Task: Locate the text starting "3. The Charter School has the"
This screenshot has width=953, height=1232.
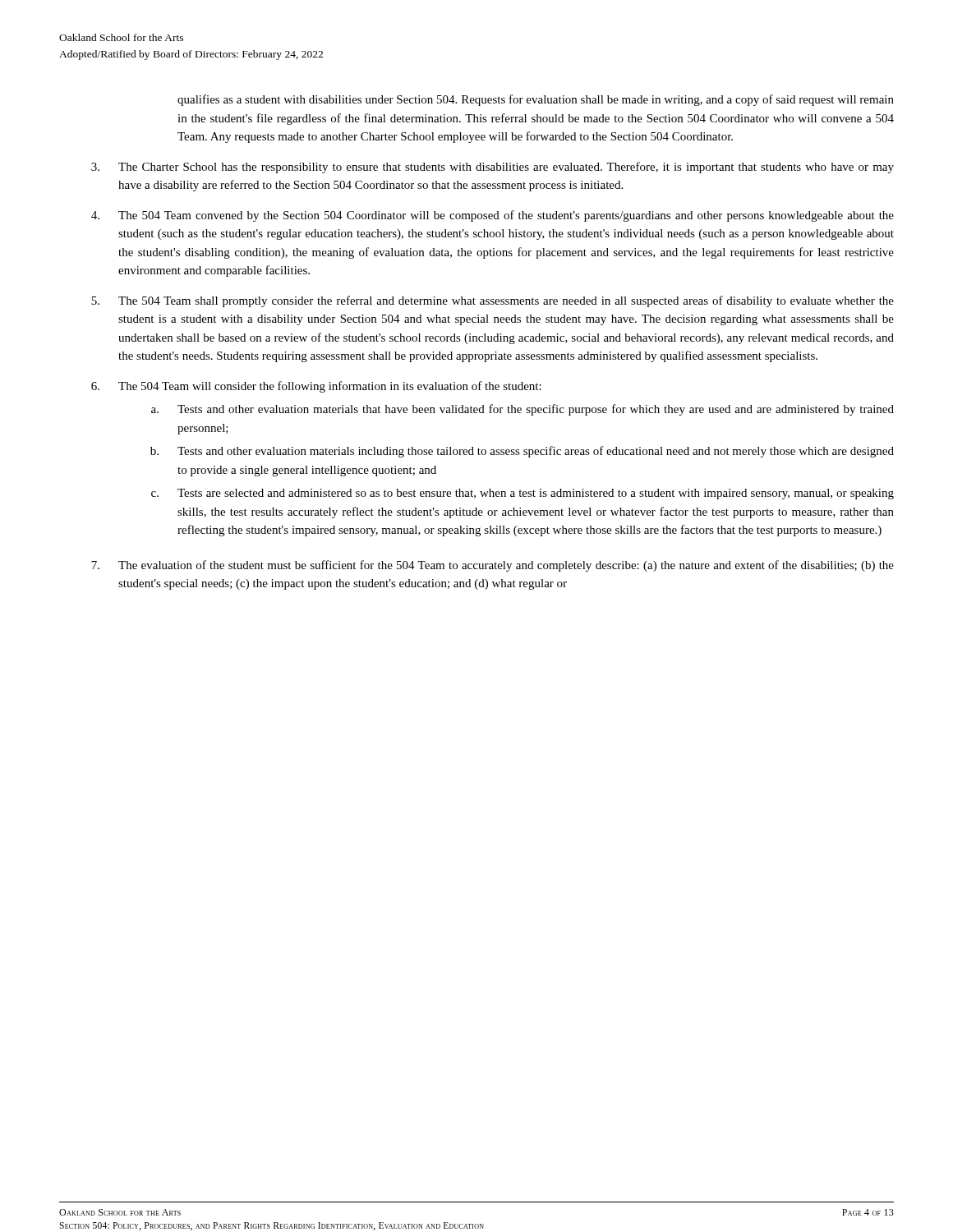Action: pos(476,176)
